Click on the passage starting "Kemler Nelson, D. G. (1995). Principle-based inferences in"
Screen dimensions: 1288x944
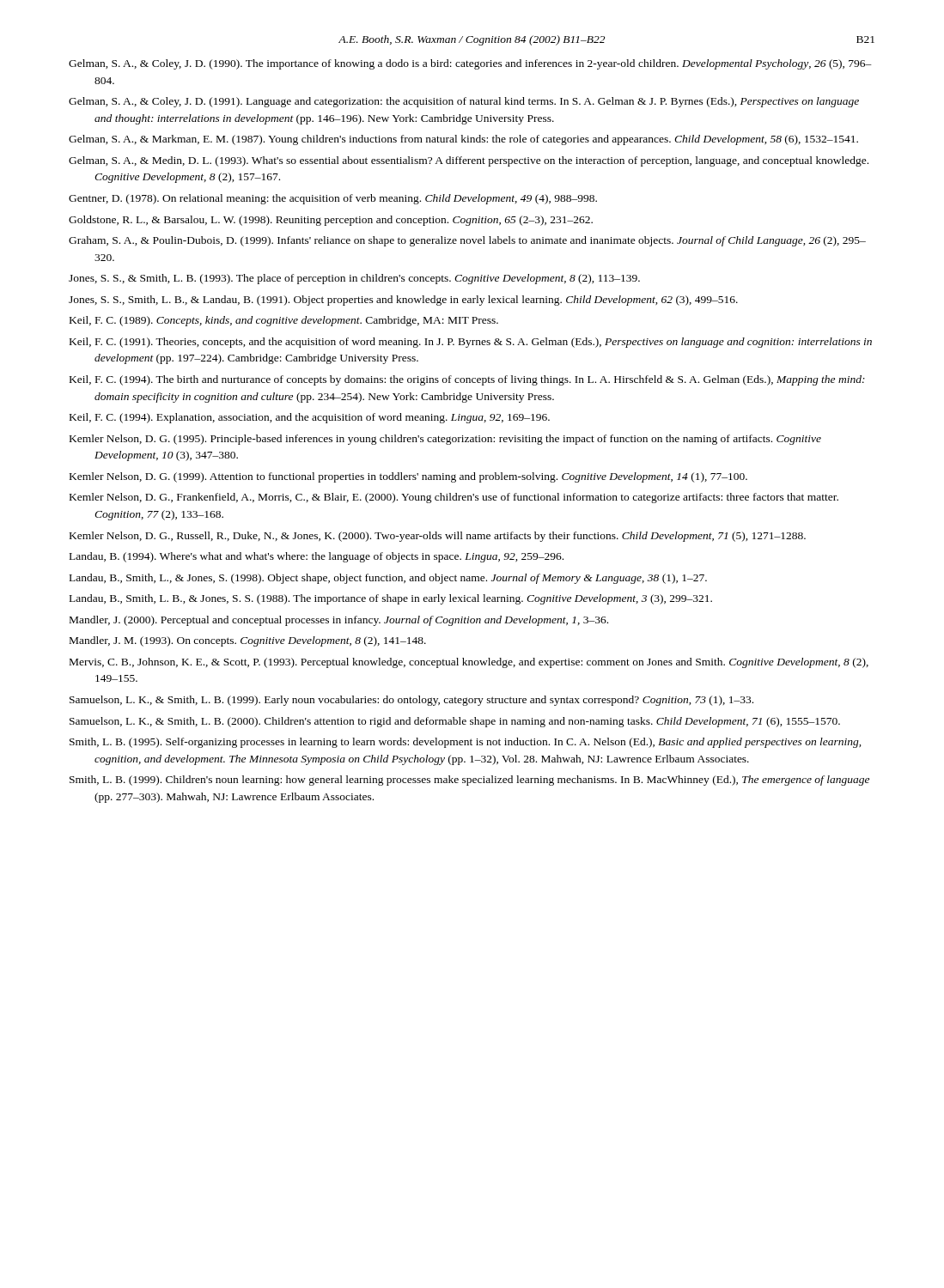tap(445, 446)
